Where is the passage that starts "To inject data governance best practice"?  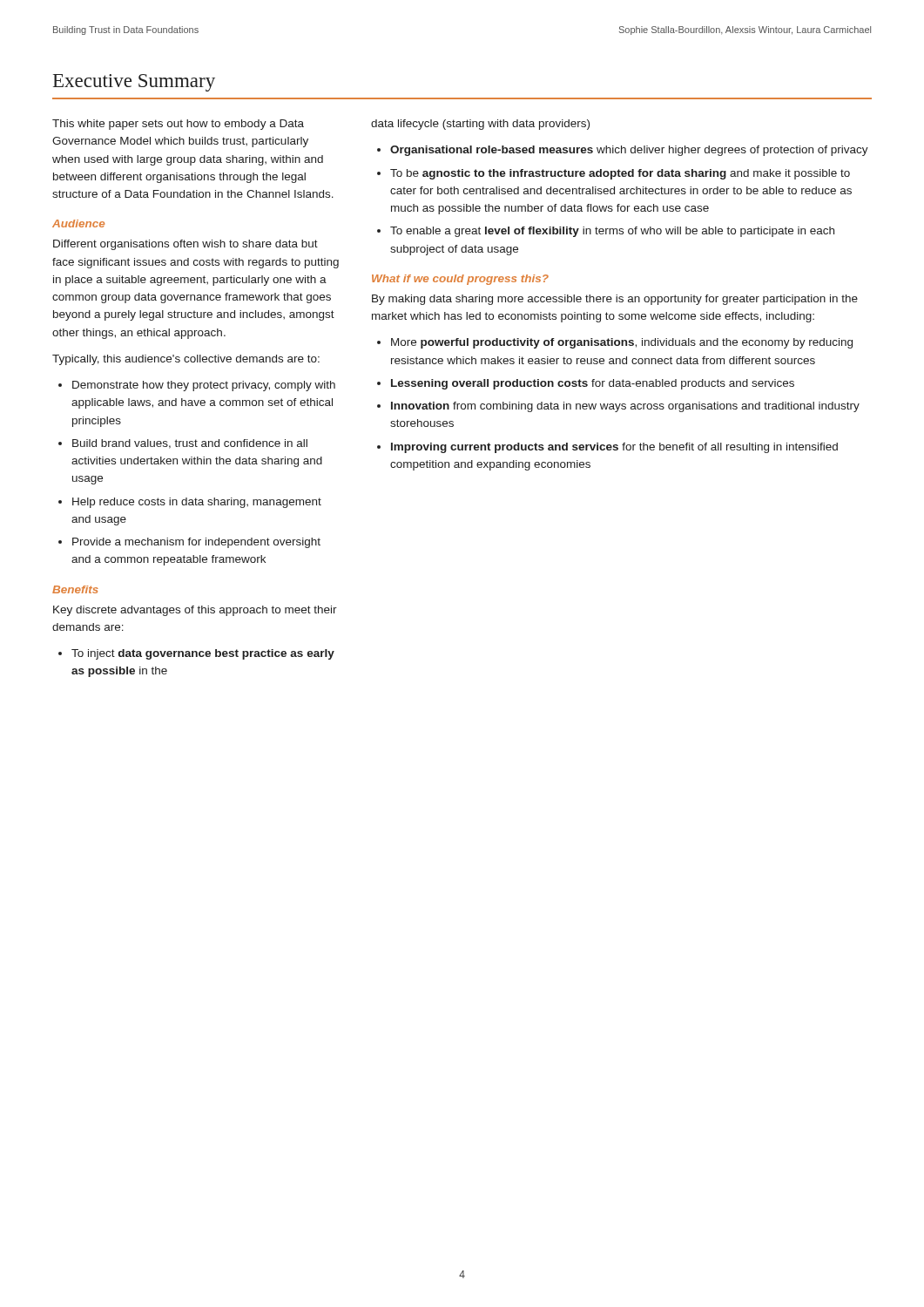[x=196, y=662]
